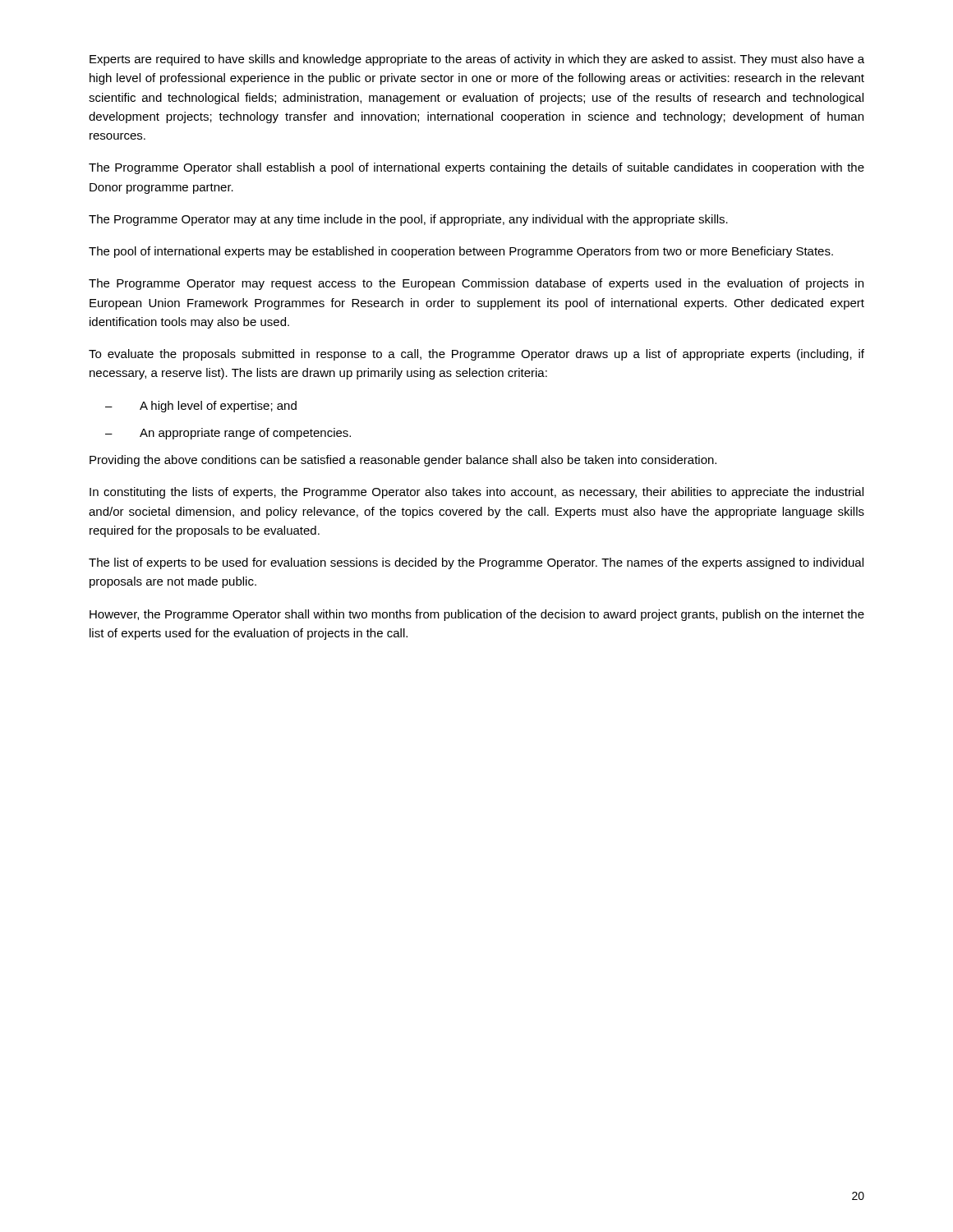Click on the block starting "However, the Programme"
Screen dimensions: 1232x953
(476, 623)
